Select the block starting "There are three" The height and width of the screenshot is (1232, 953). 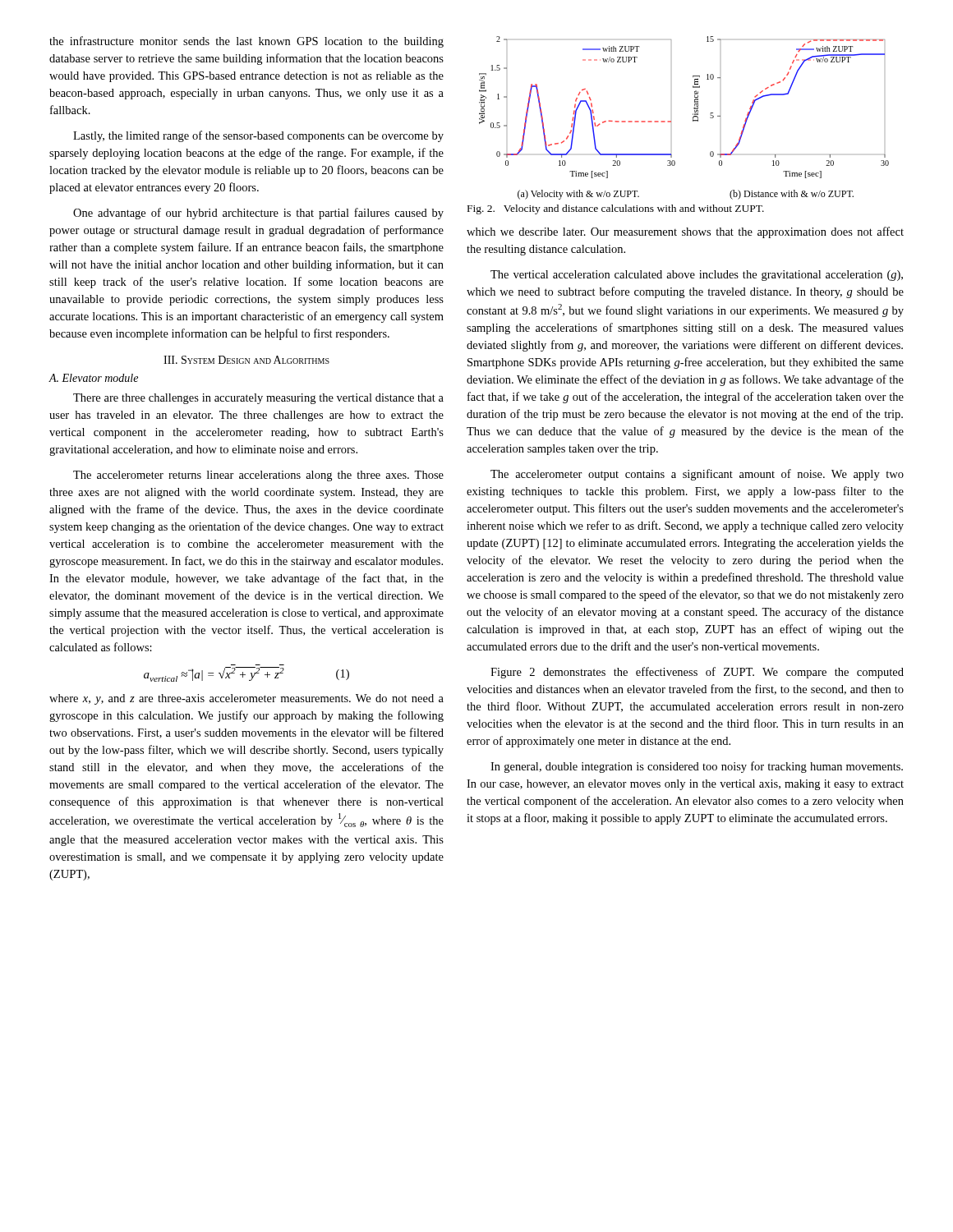pos(246,523)
